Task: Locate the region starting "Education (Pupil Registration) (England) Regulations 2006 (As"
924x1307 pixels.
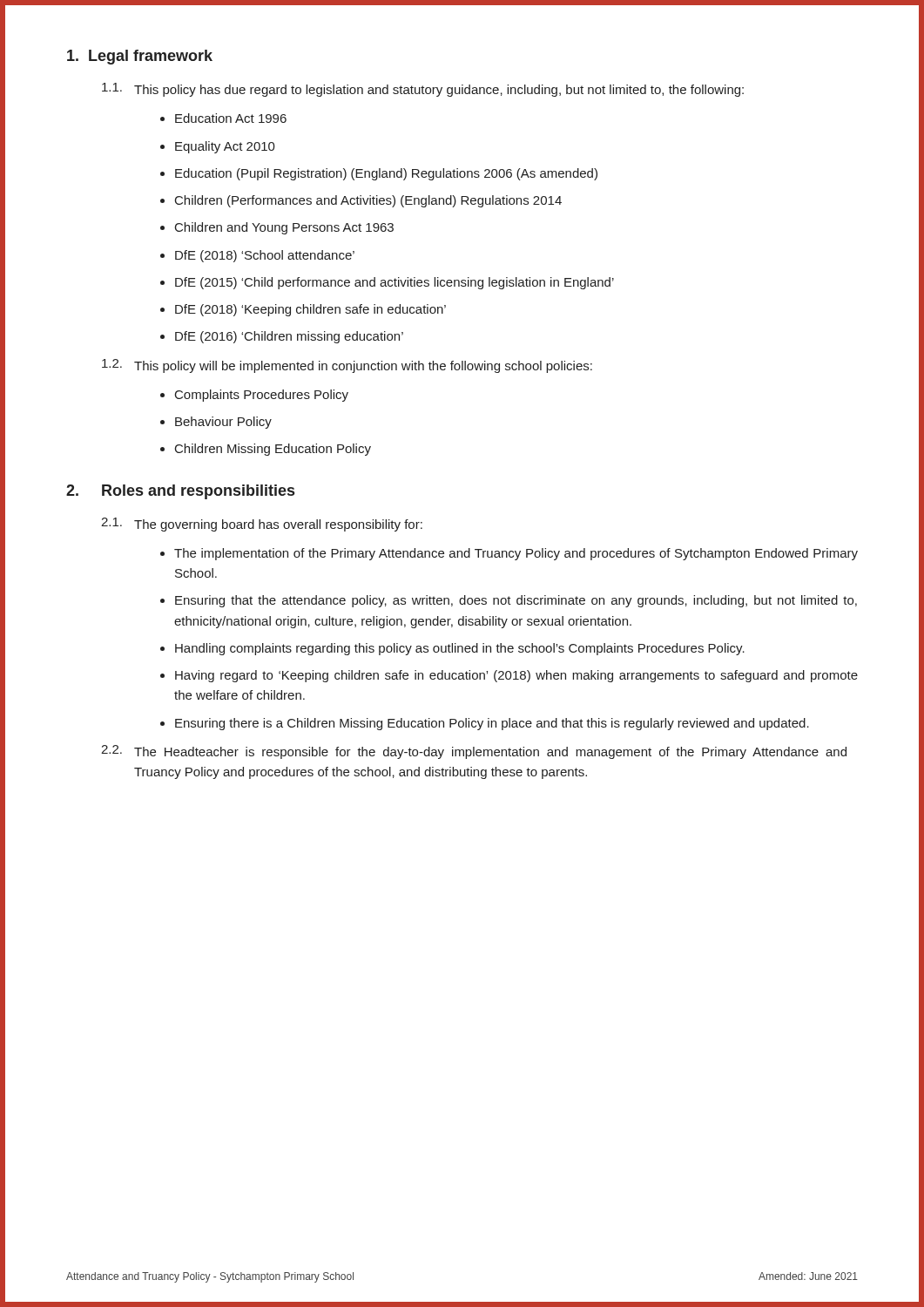Action: tap(386, 173)
